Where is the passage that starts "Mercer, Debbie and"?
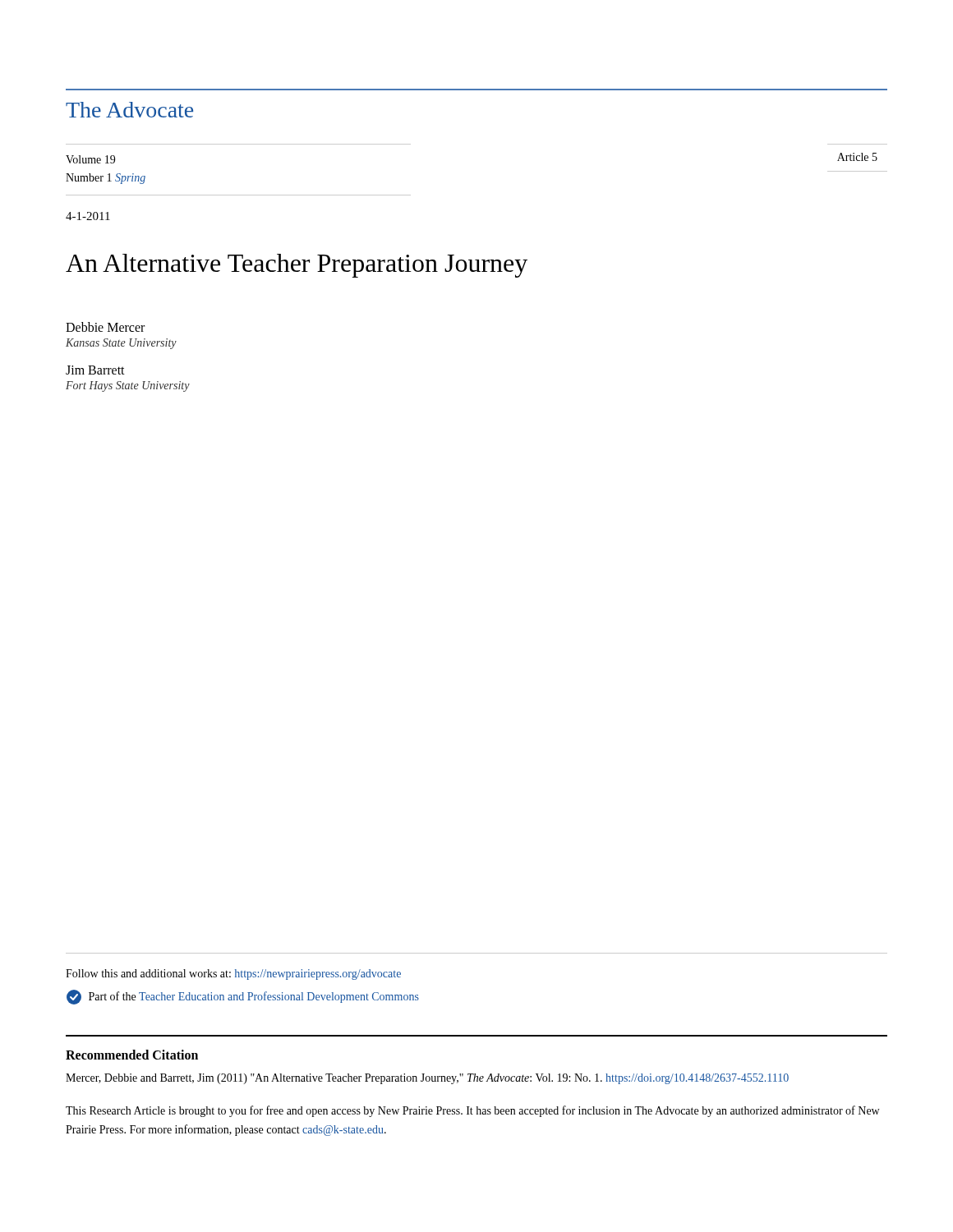The image size is (953, 1232). tap(427, 1078)
